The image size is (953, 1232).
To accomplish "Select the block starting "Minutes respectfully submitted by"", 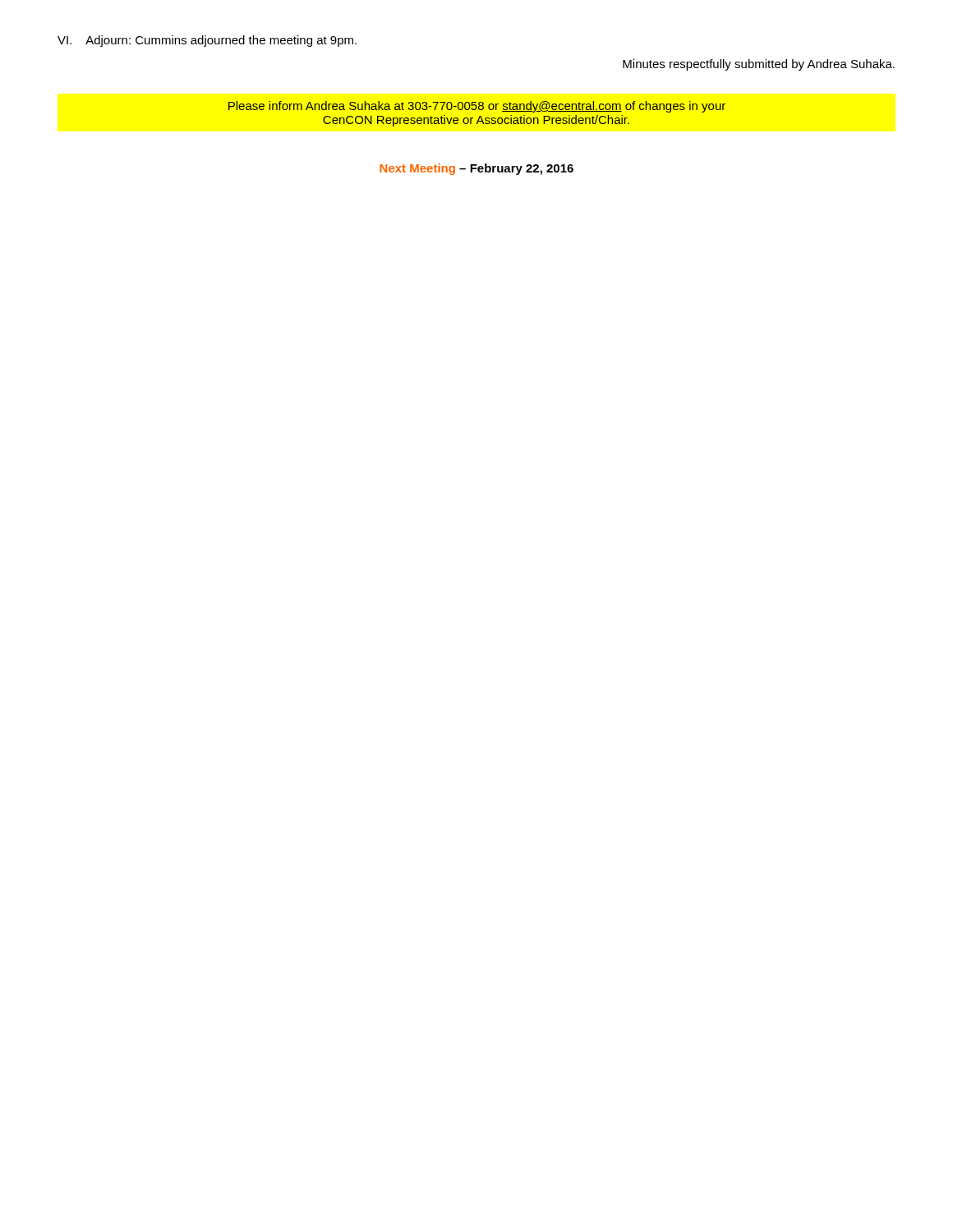I will tap(759, 64).
